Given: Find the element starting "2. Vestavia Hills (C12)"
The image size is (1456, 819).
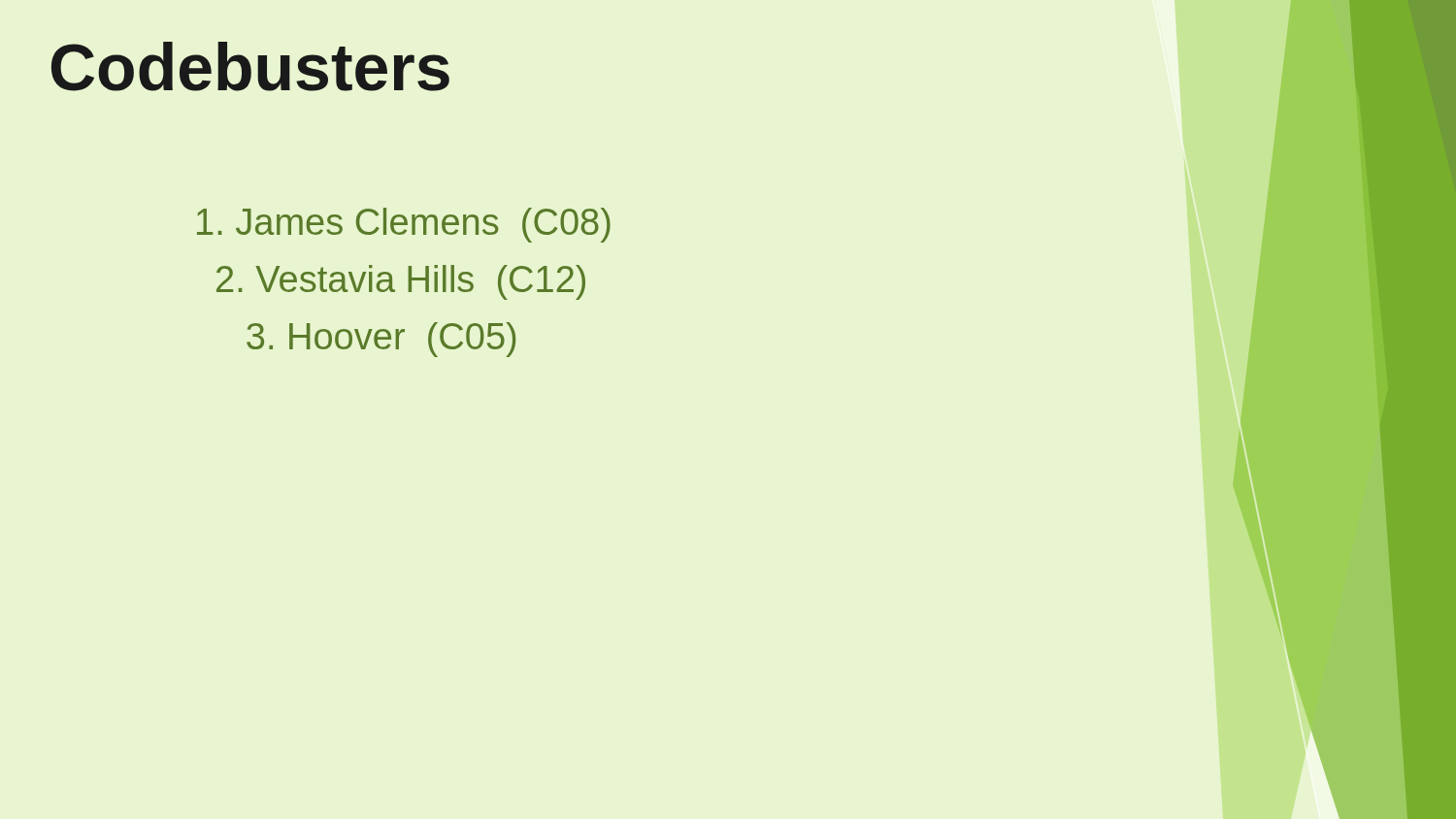Looking at the screenshot, I should [391, 279].
